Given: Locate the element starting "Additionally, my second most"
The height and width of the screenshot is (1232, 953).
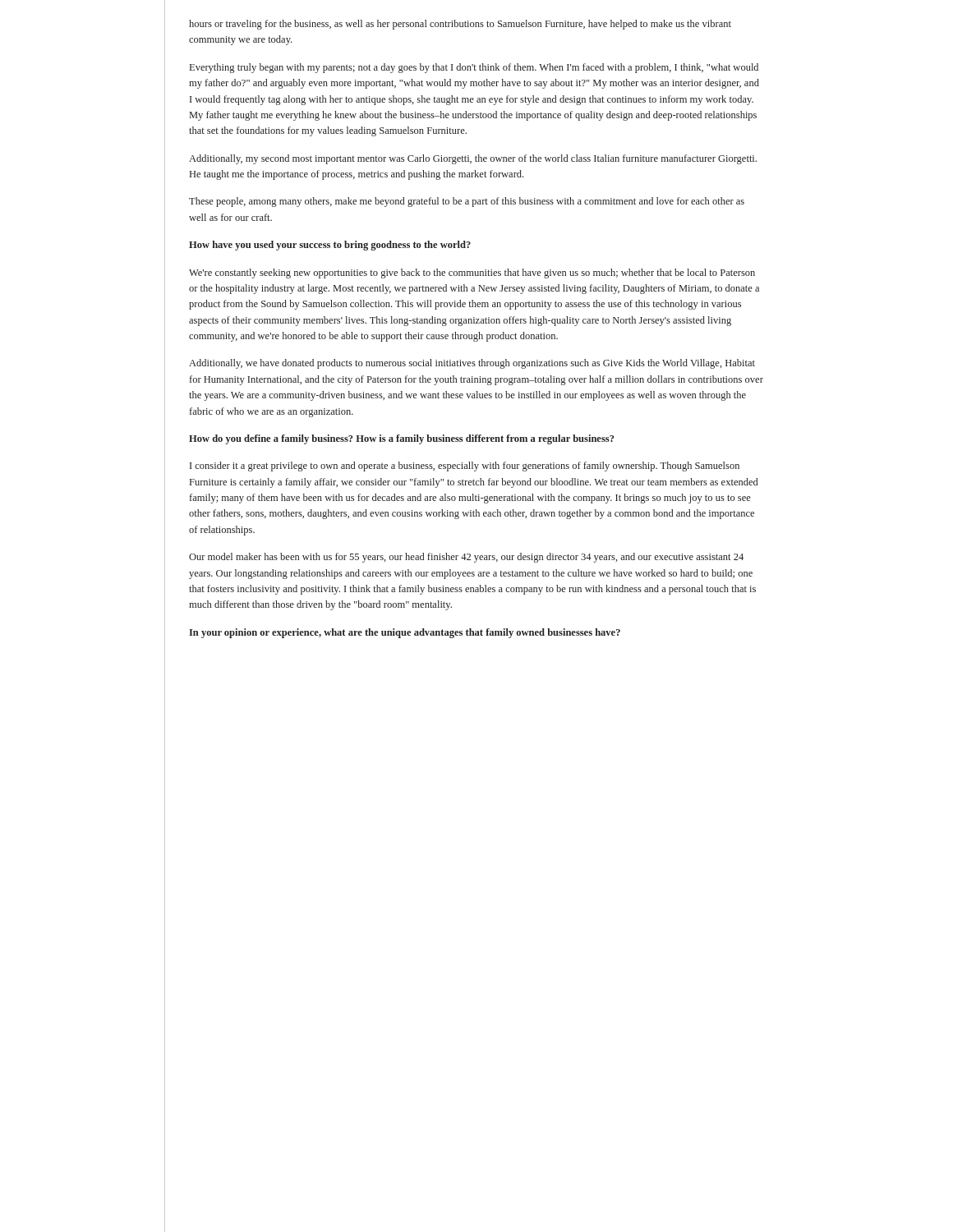Looking at the screenshot, I should 476,167.
